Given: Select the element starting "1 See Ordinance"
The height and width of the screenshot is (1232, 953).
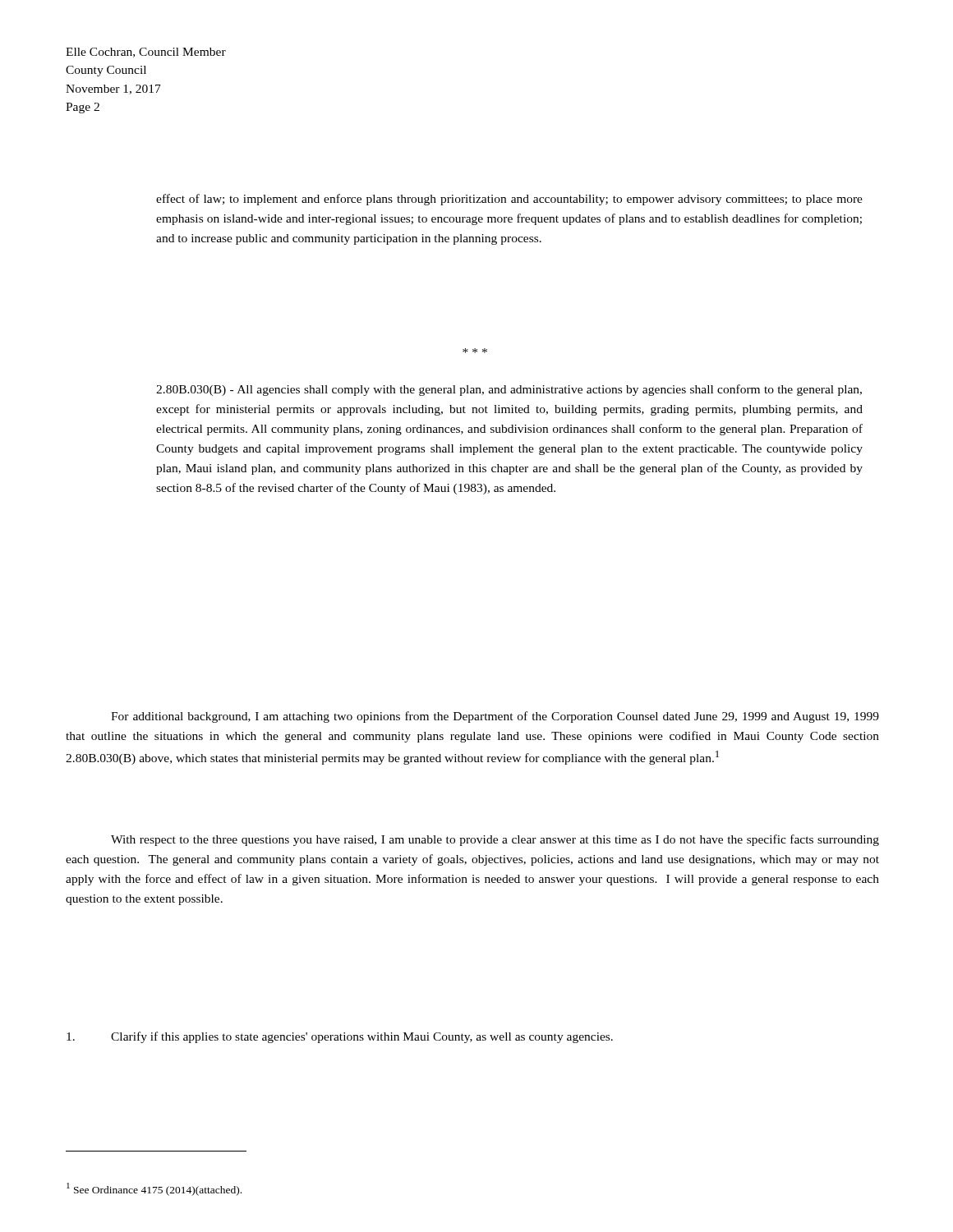Looking at the screenshot, I should point(154,1188).
